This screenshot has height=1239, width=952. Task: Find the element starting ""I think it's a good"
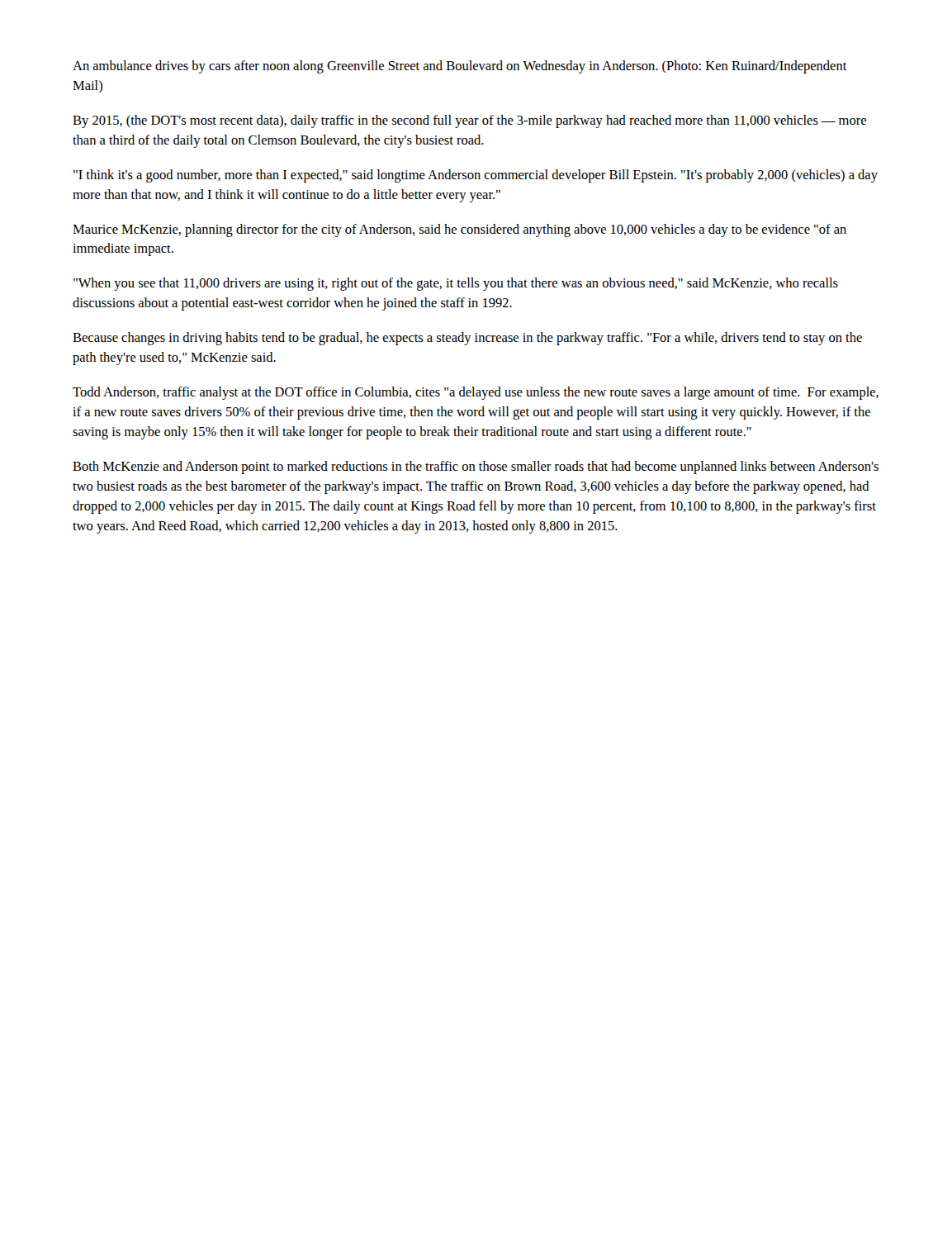pyautogui.click(x=475, y=184)
